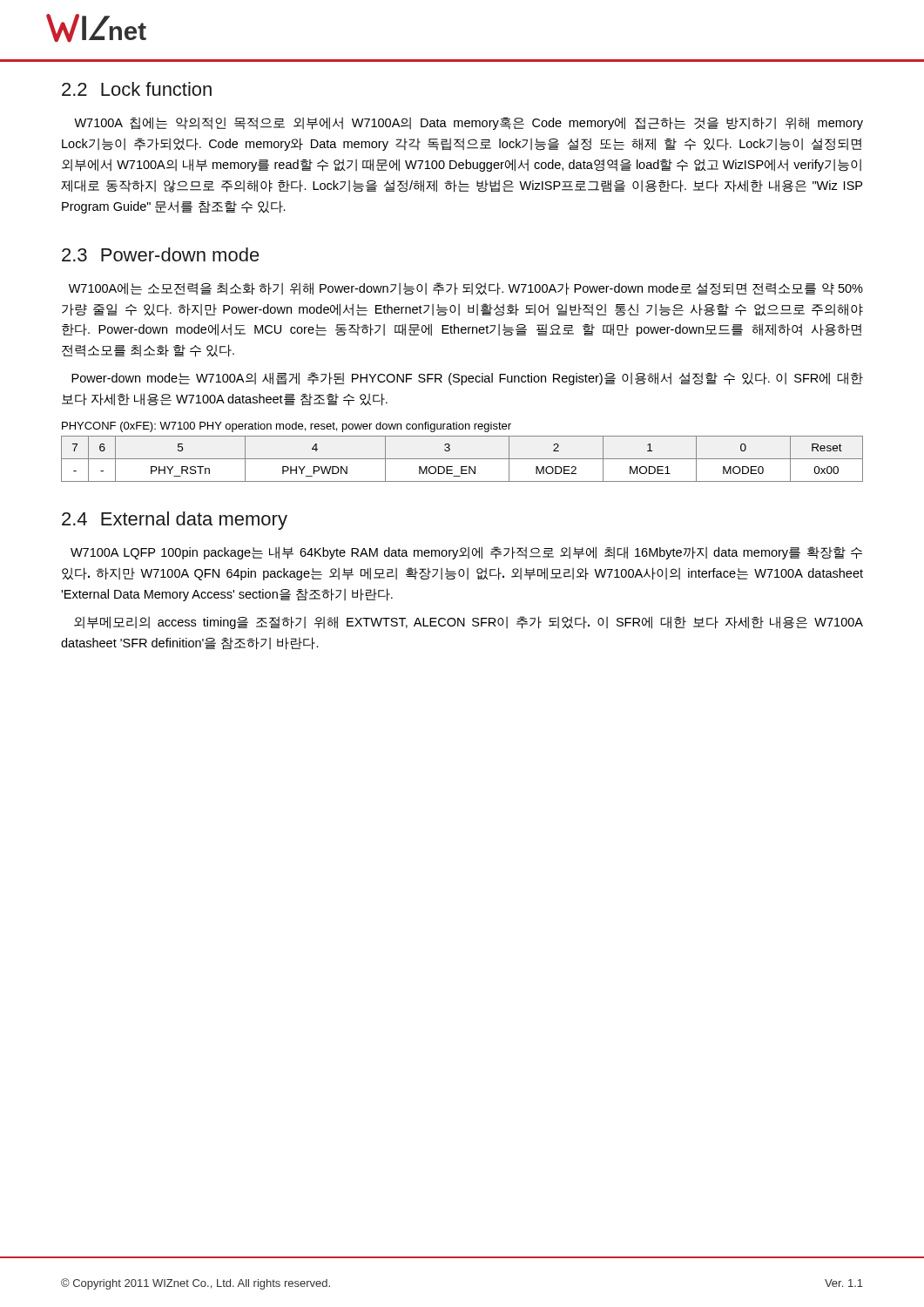Click the passage that begins "W7100A에는 소모전력을 최소화 하기 위해 Power-down기능이"

pyautogui.click(x=462, y=319)
